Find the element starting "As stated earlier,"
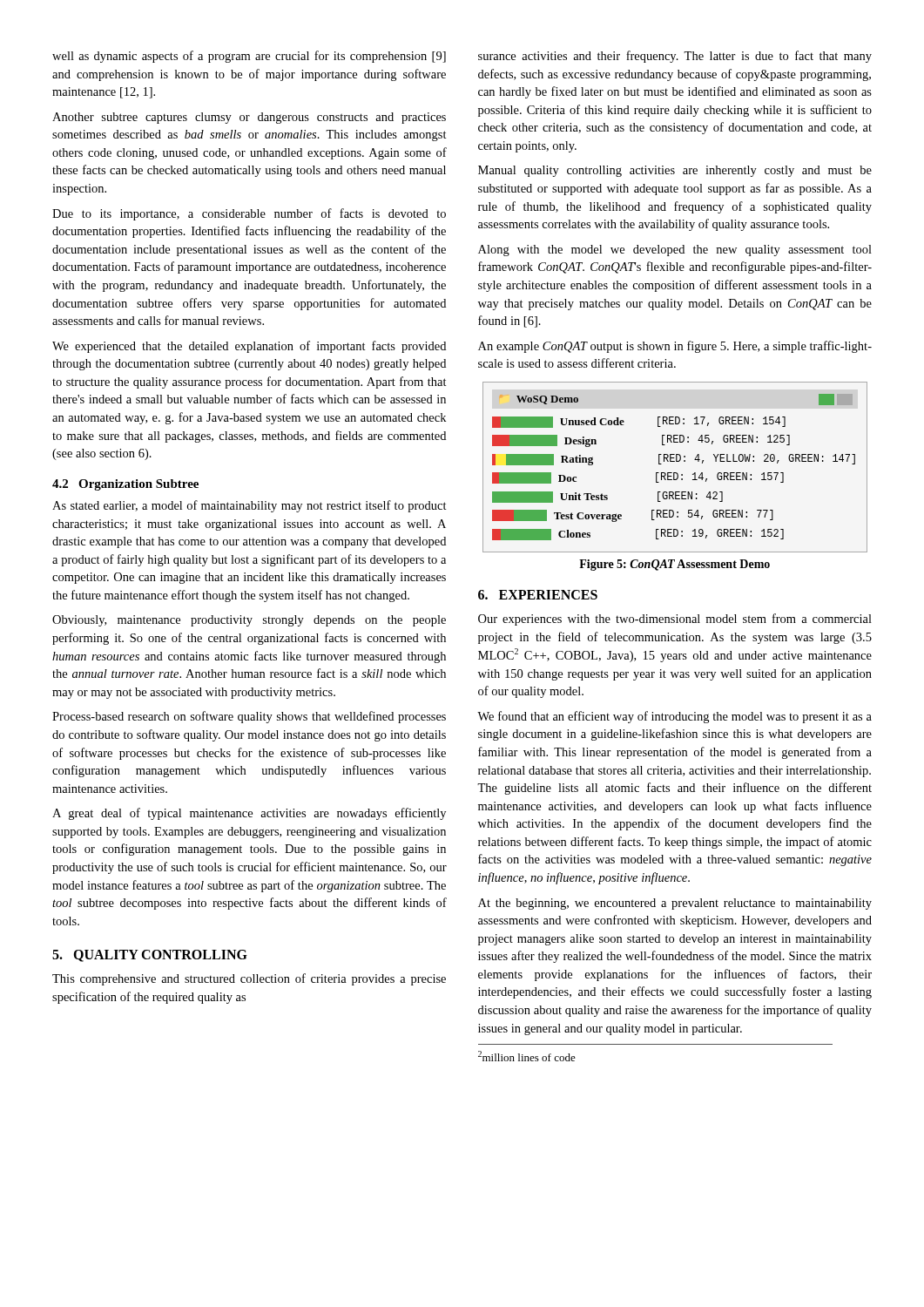Viewport: 924px width, 1307px height. (x=249, y=713)
